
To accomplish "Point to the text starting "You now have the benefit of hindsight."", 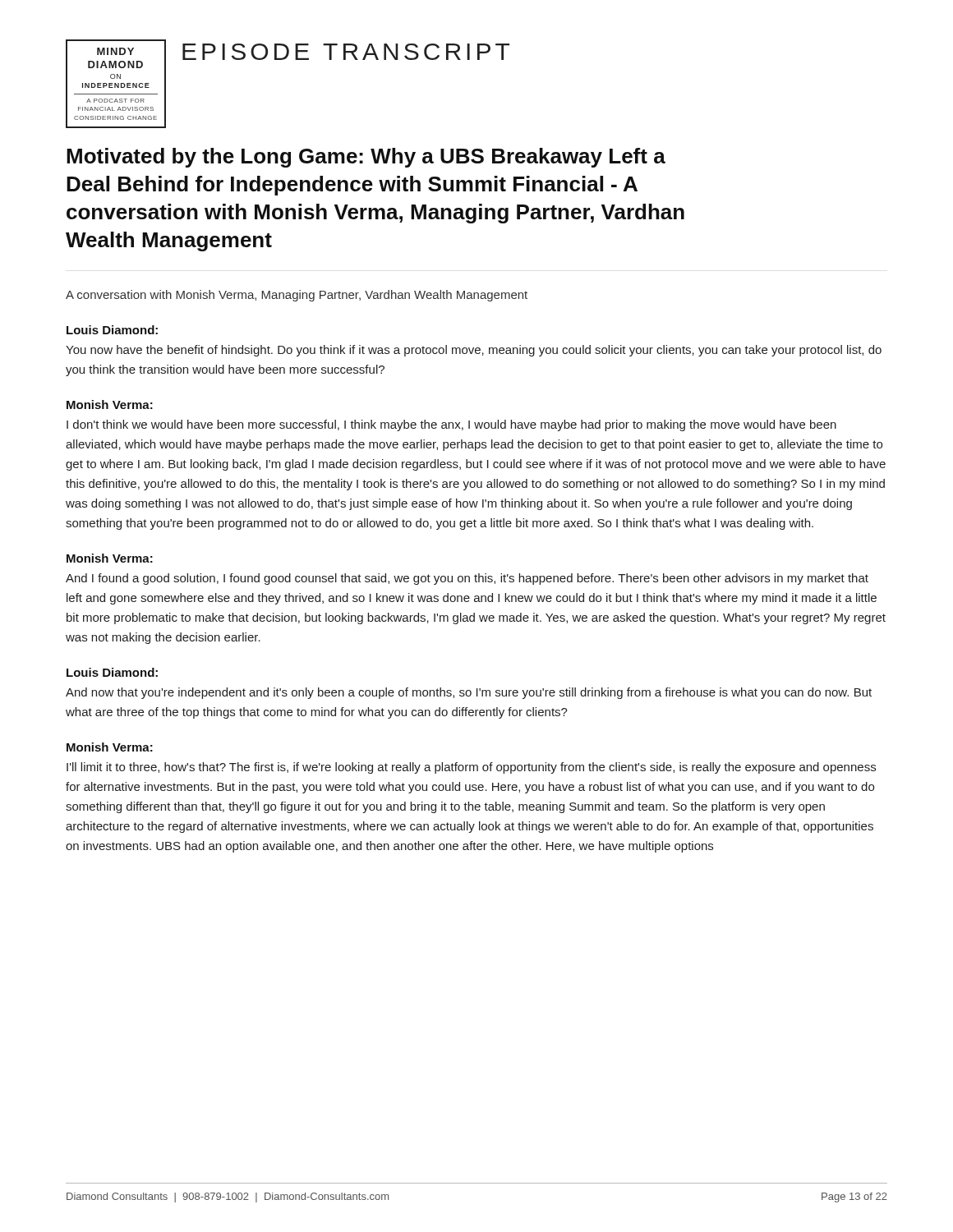I will 474,359.
